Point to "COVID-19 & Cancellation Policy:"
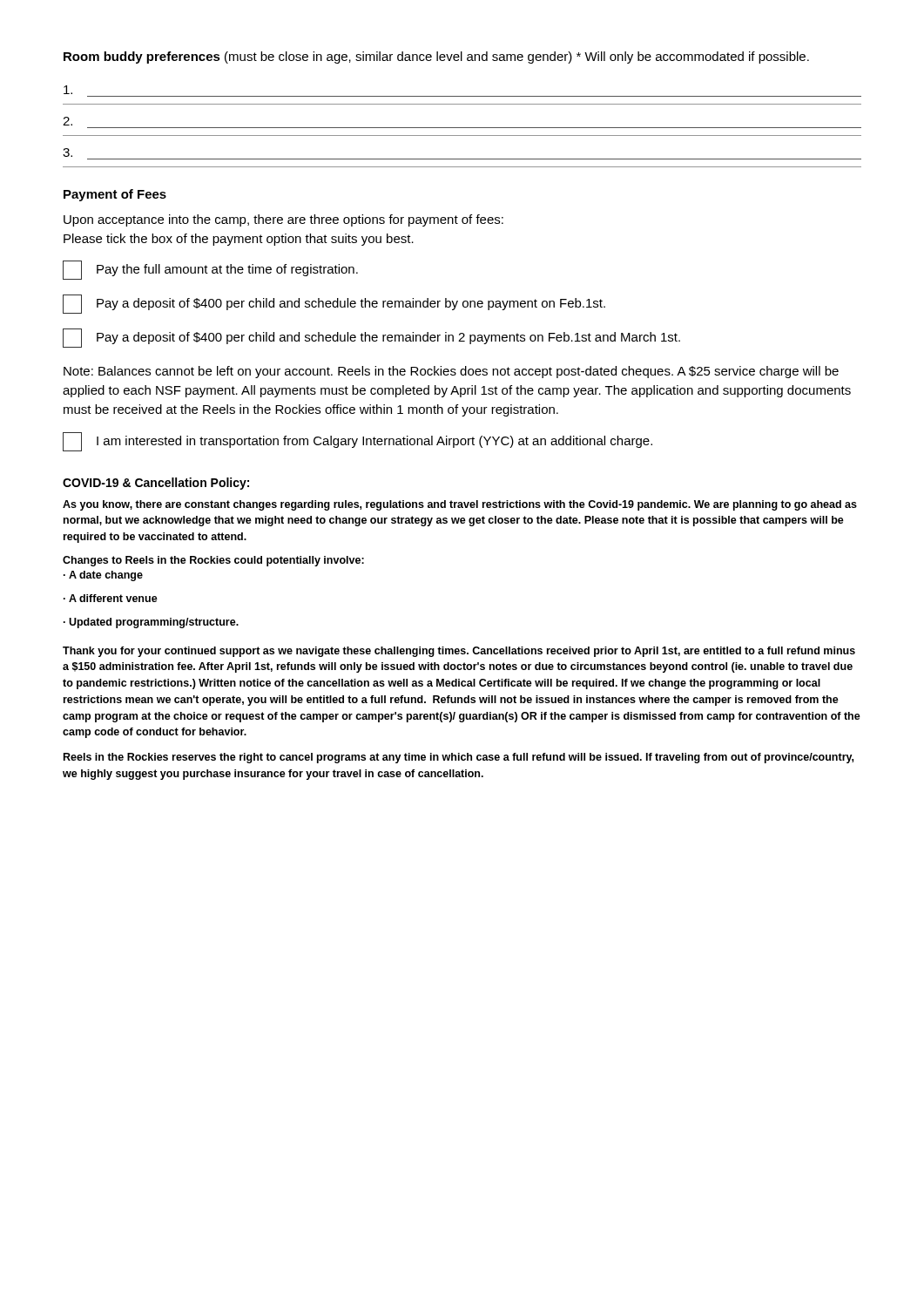 point(157,482)
